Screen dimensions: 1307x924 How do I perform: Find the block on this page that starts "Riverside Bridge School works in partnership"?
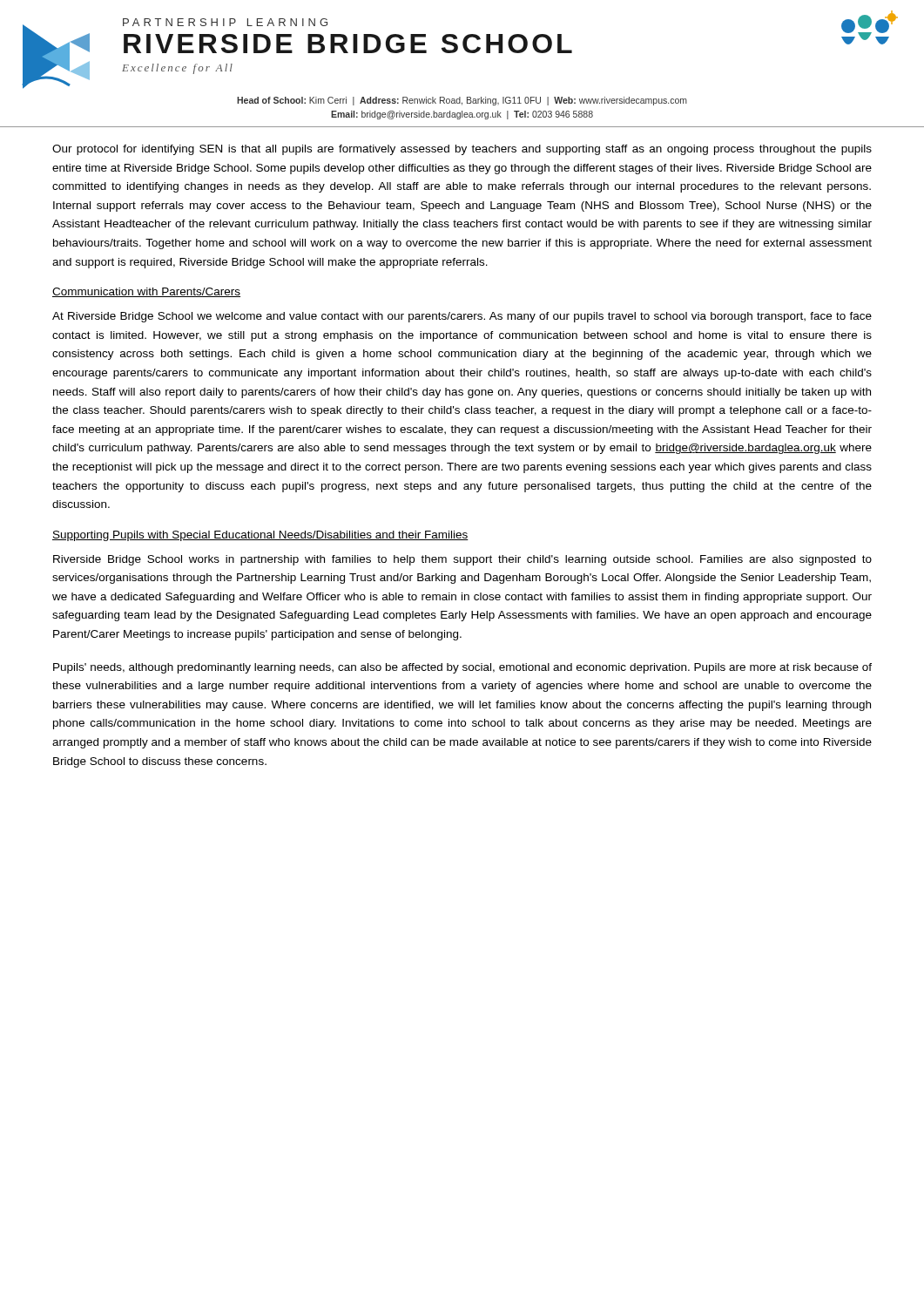click(462, 596)
